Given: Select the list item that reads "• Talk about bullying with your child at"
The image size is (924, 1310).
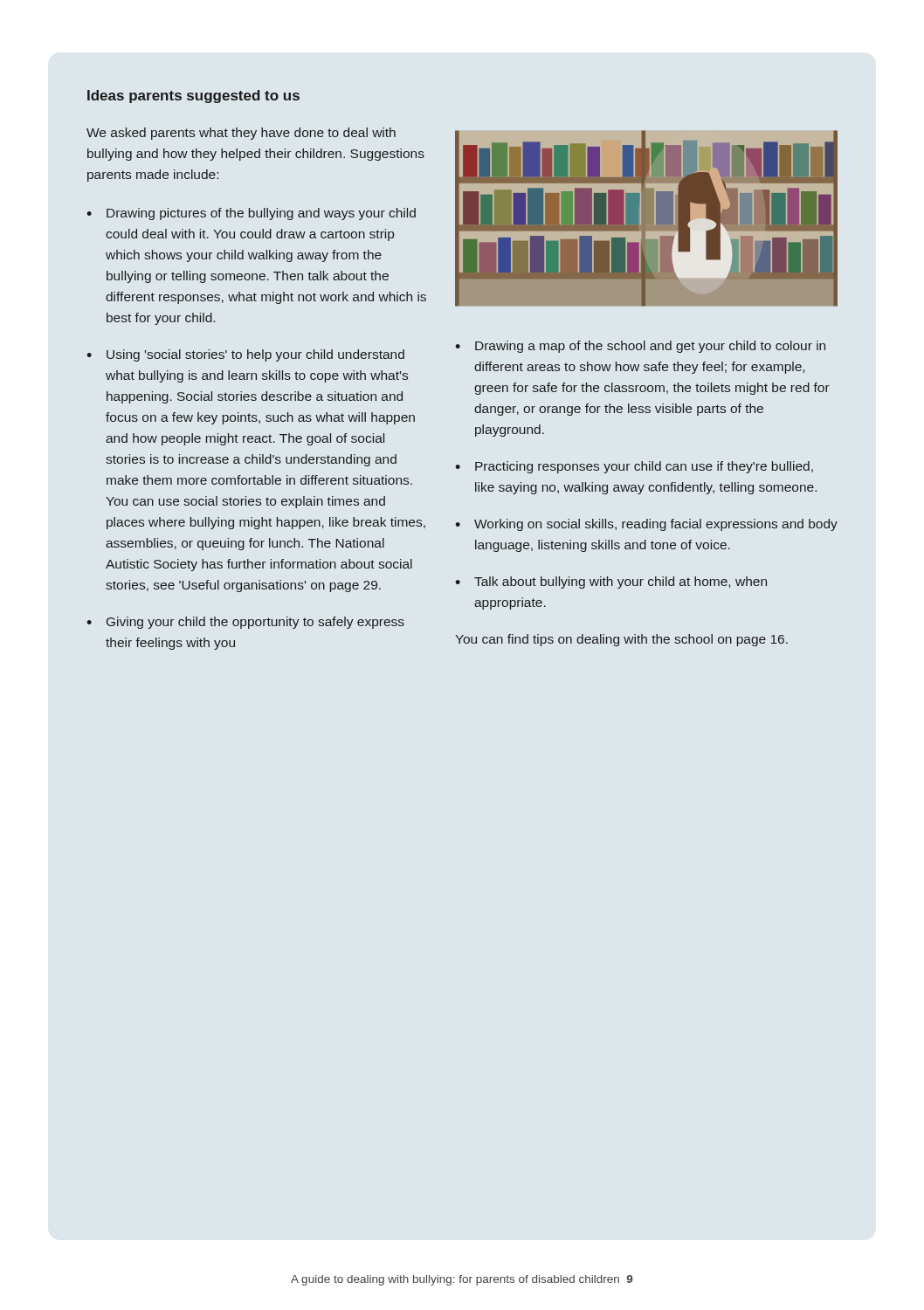Looking at the screenshot, I should tap(646, 592).
